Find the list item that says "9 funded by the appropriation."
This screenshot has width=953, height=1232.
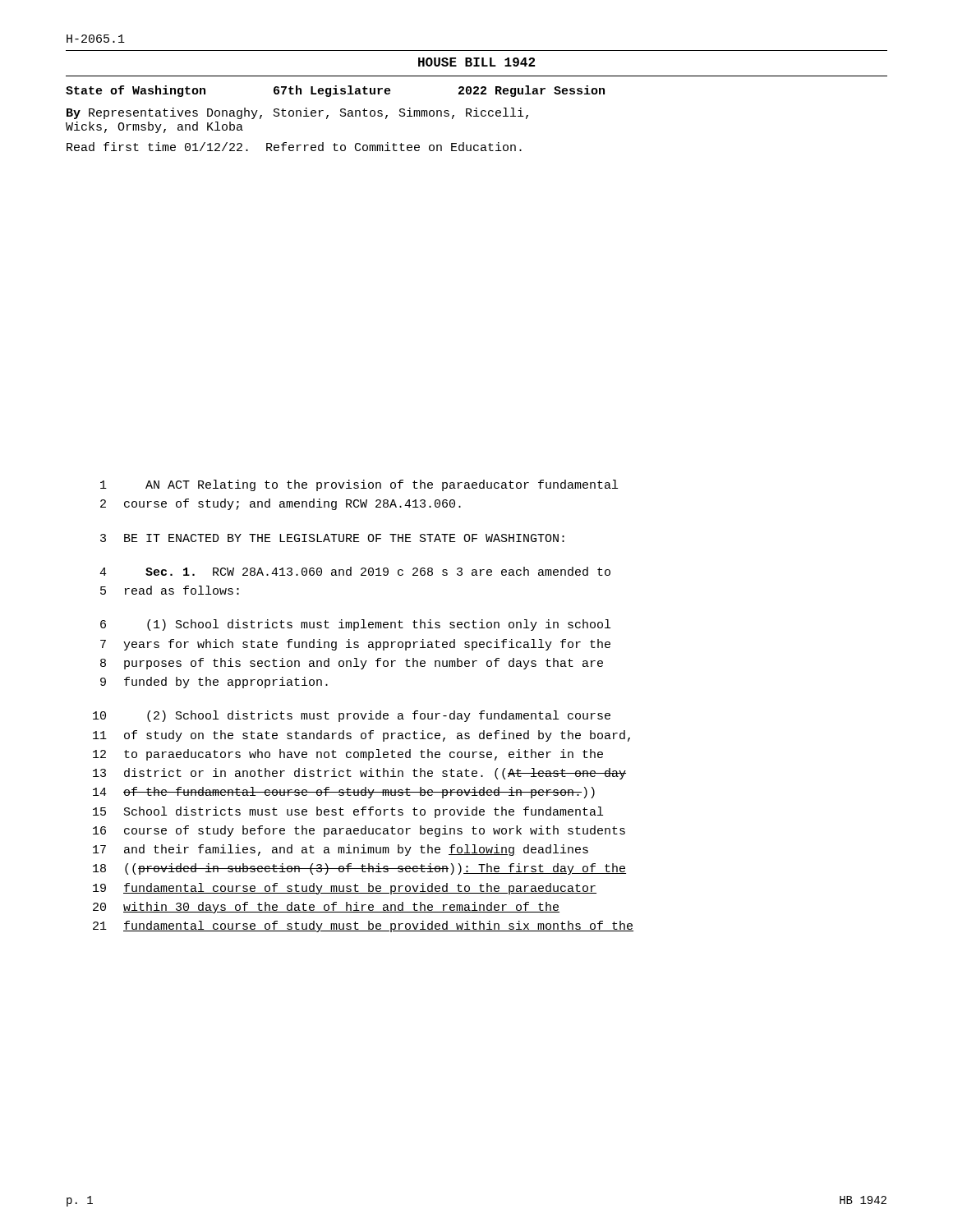[214, 683]
